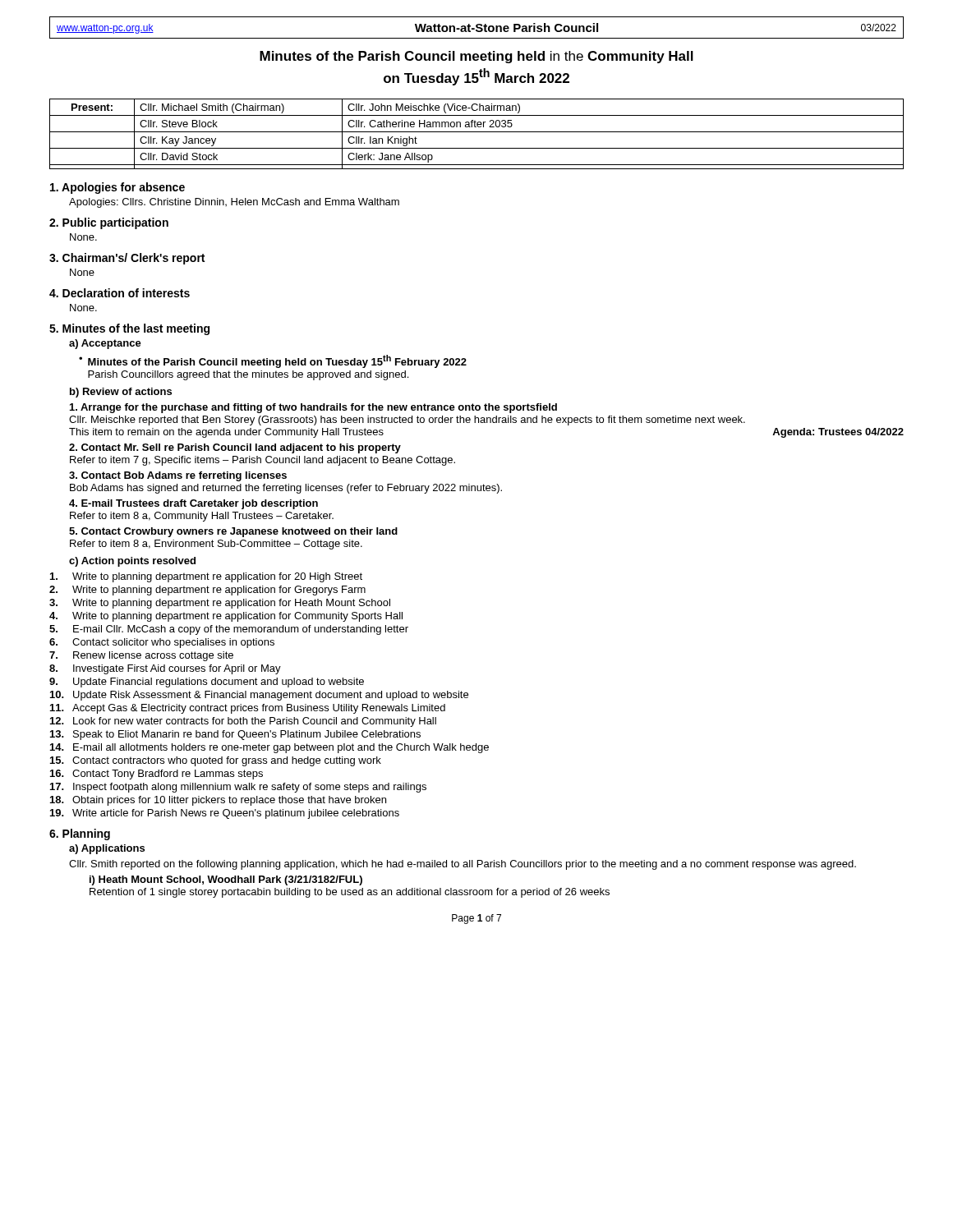Point to "3. Chairman's/ Clerk's report"
Image resolution: width=953 pixels, height=1232 pixels.
coord(127,258)
